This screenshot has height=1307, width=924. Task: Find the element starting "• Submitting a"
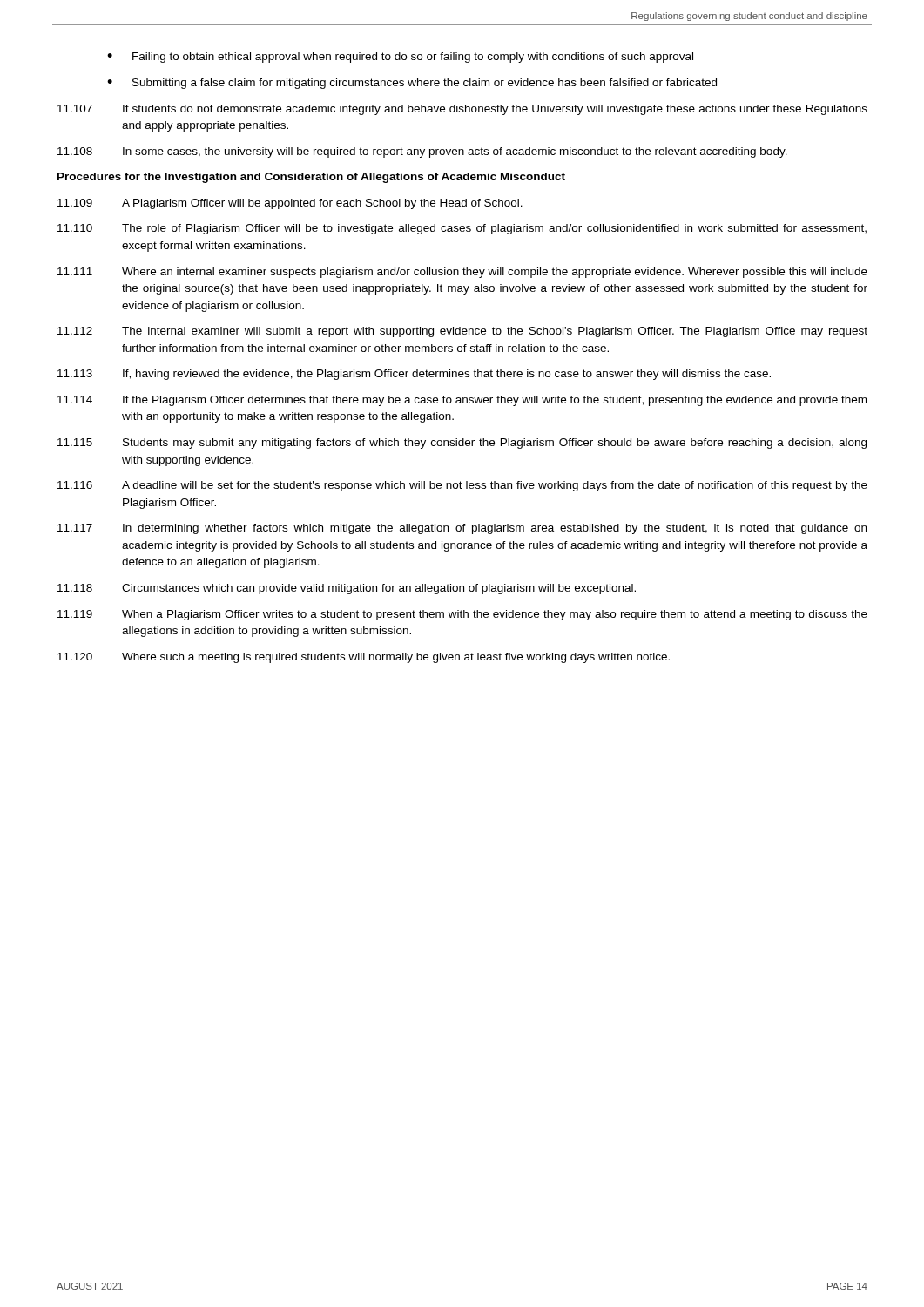(462, 82)
